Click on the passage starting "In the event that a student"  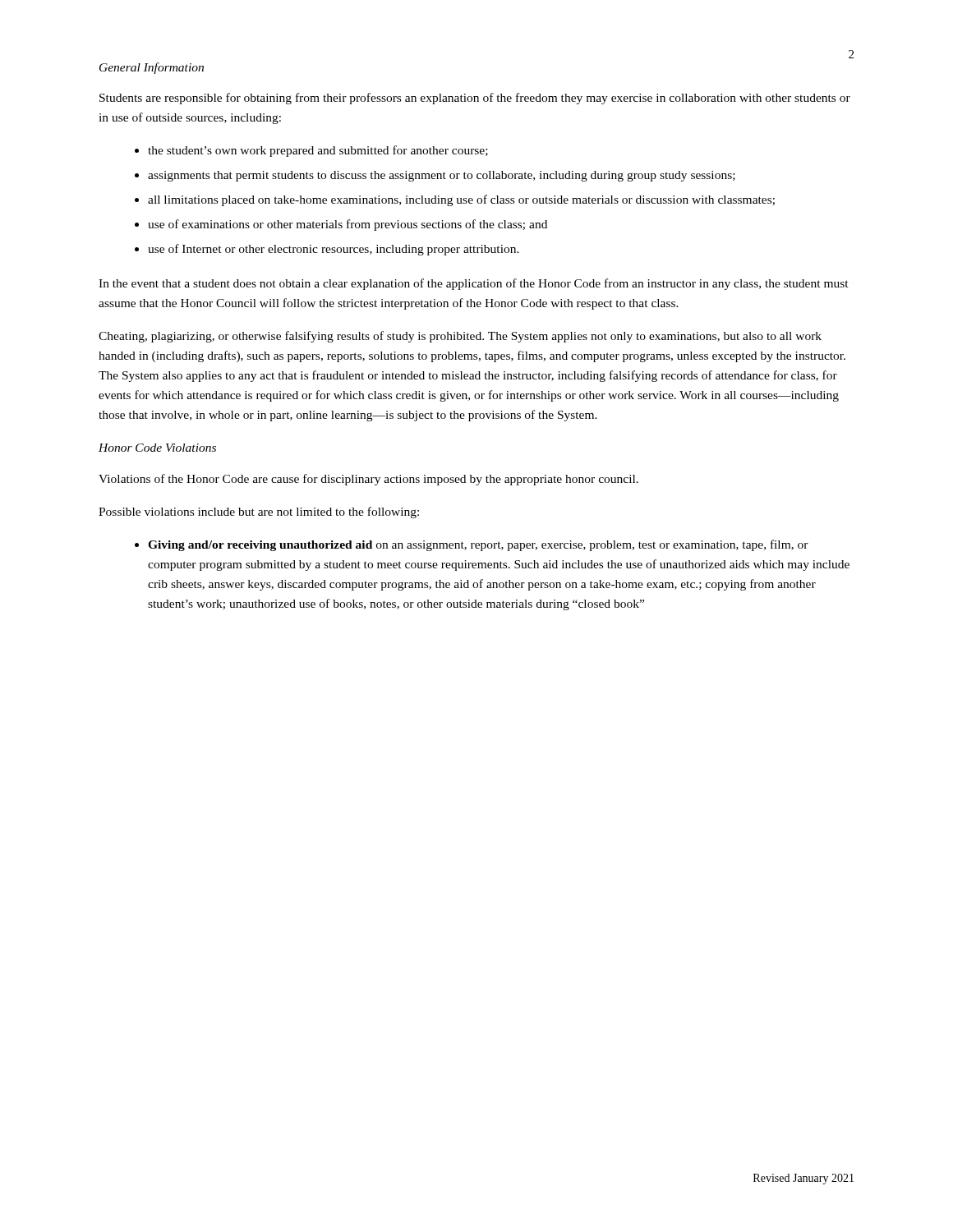[x=473, y=293]
